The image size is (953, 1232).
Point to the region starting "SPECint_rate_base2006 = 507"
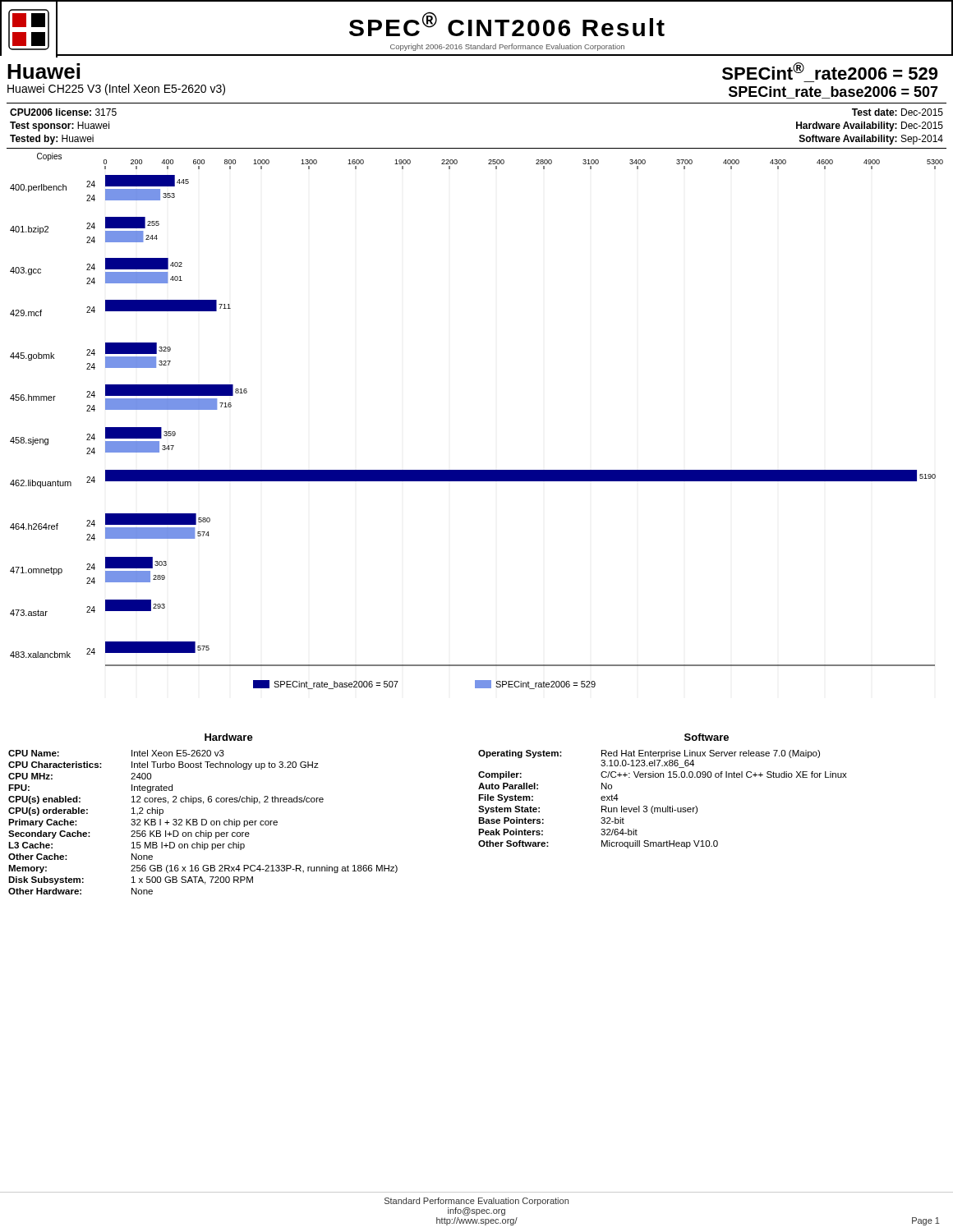[x=833, y=92]
